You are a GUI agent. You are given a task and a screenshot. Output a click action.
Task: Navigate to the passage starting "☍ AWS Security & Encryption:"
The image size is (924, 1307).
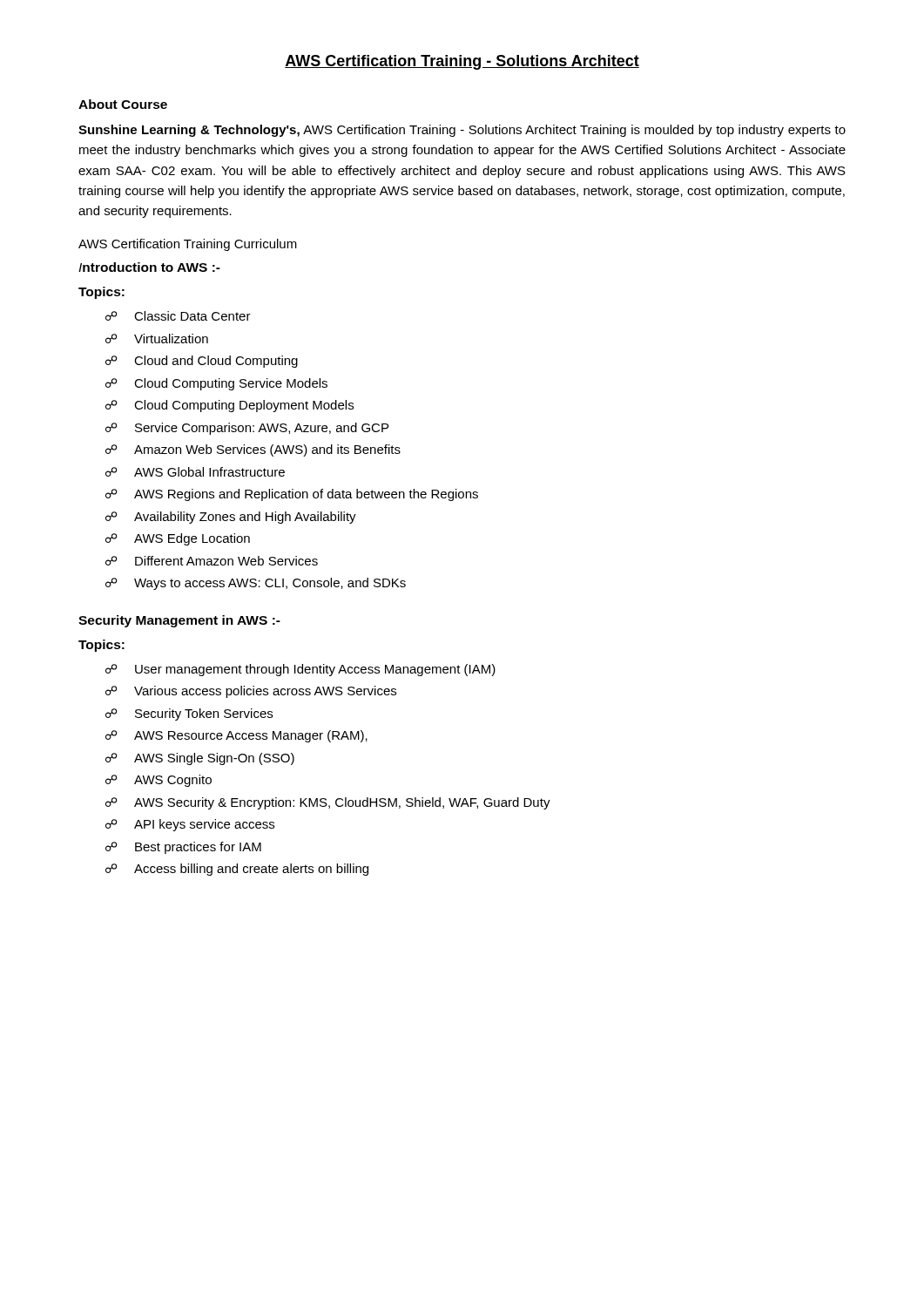327,802
